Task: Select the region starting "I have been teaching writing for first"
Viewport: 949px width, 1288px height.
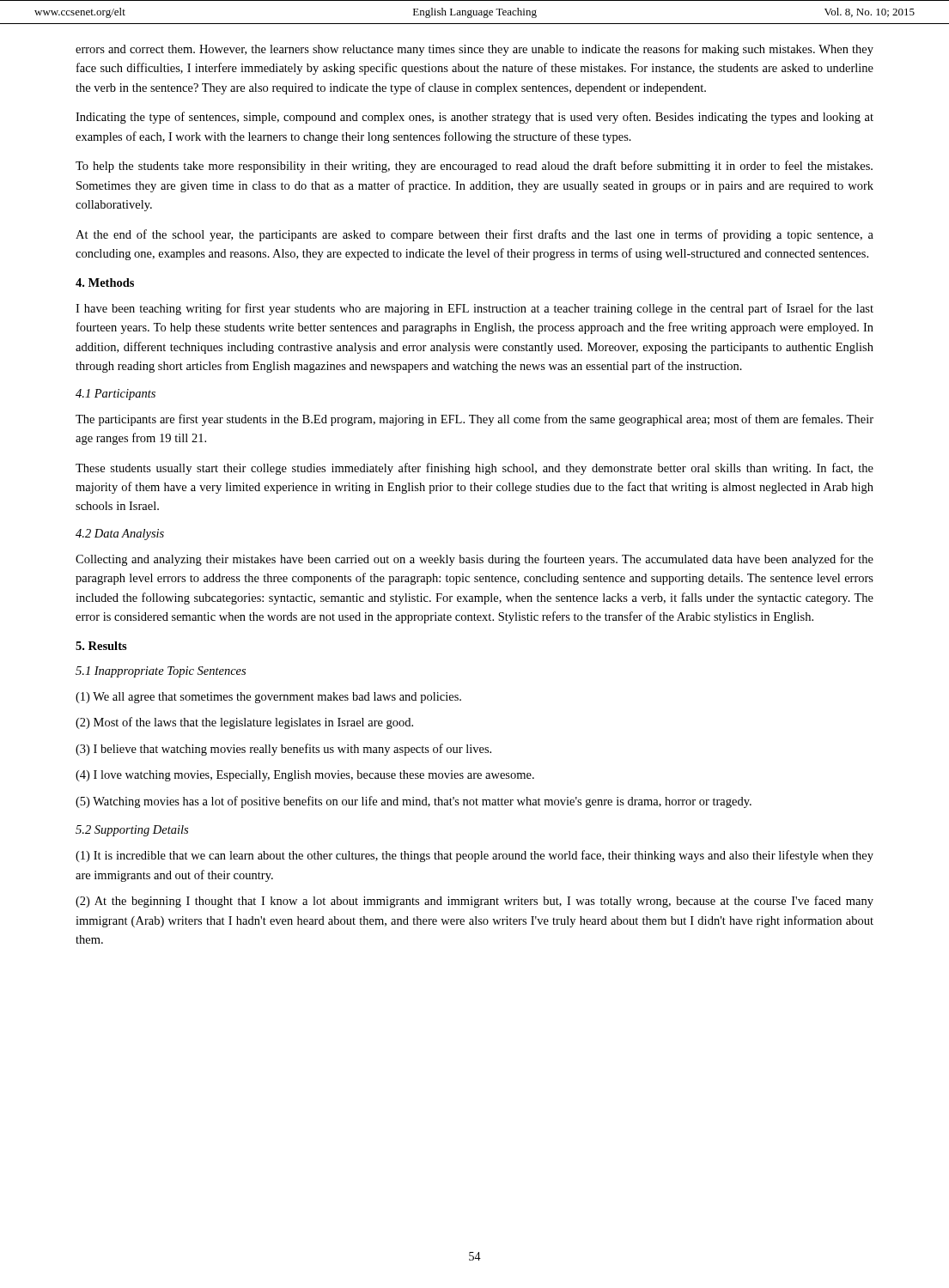Action: pos(474,337)
